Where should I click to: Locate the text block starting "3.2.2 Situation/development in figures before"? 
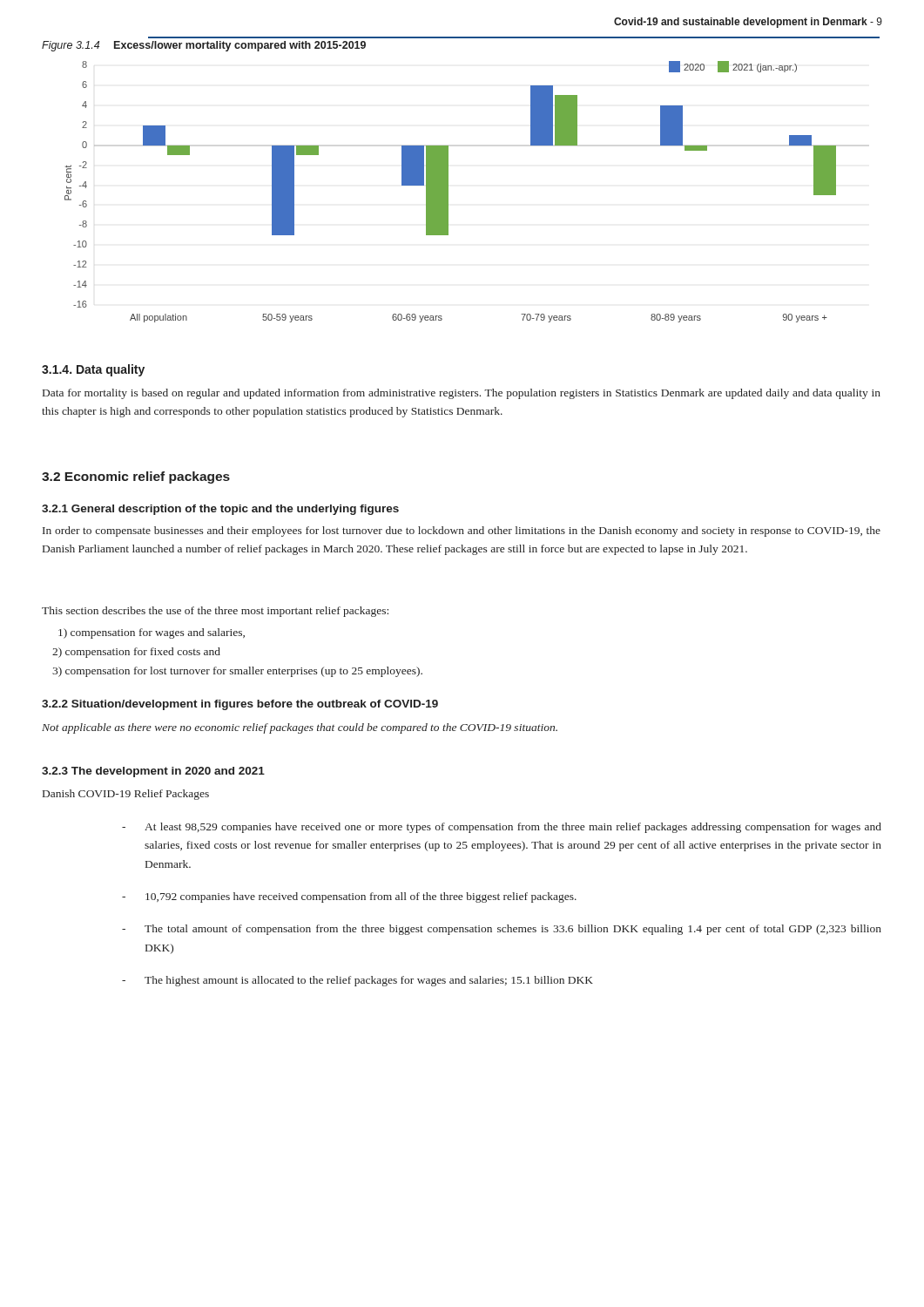click(240, 704)
